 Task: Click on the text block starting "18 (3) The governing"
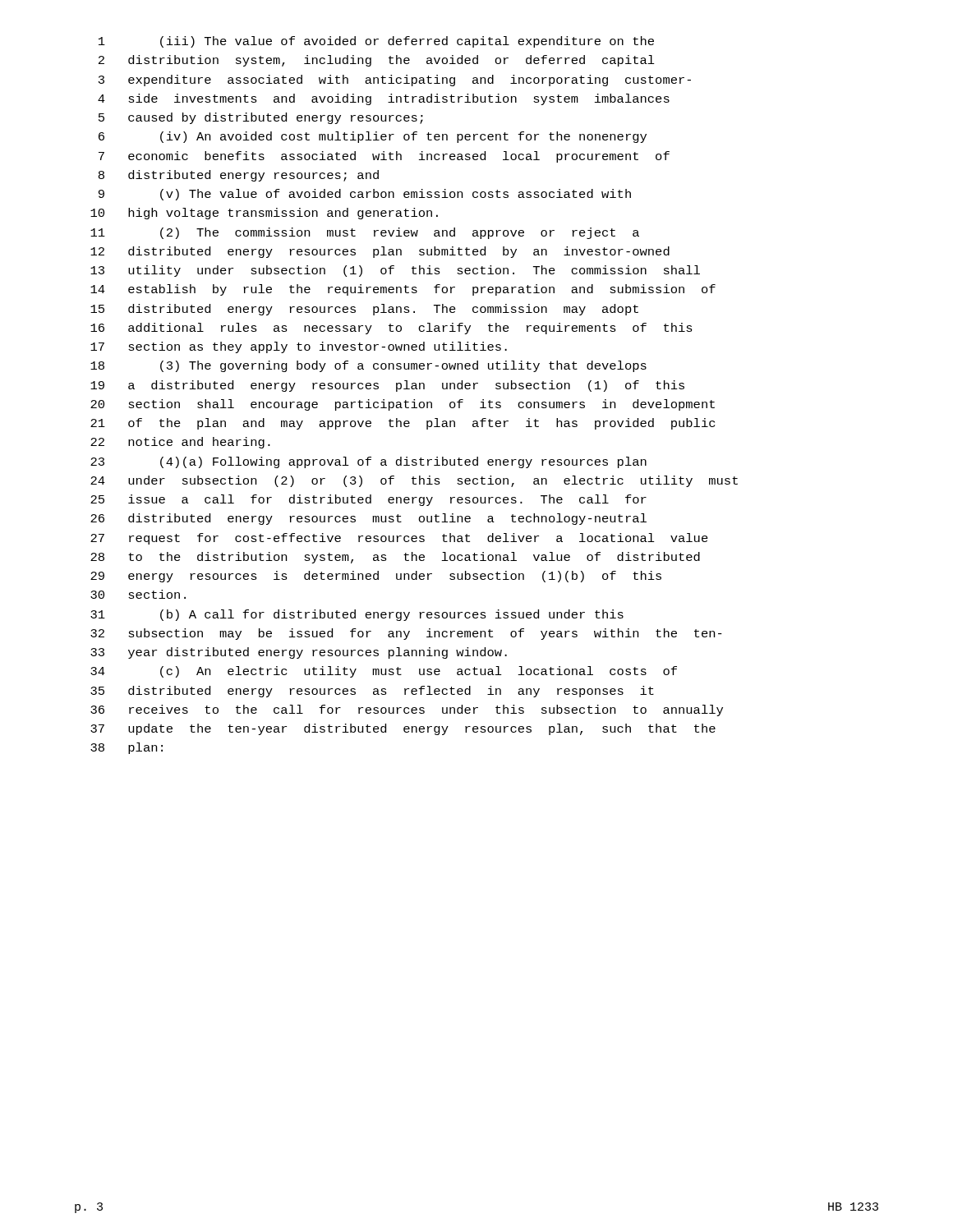[476, 405]
